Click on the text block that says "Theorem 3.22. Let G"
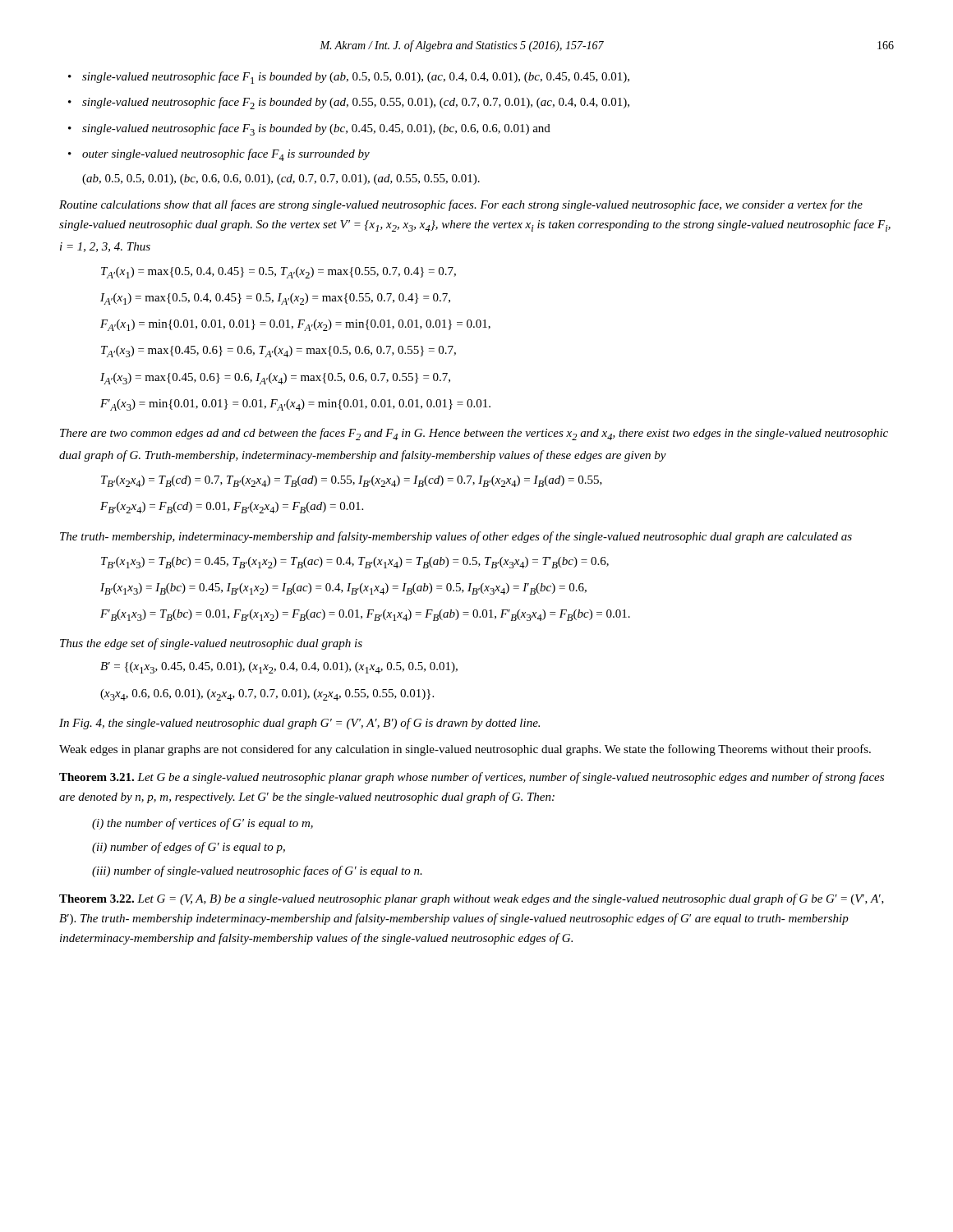This screenshot has width=953, height=1232. click(x=472, y=918)
